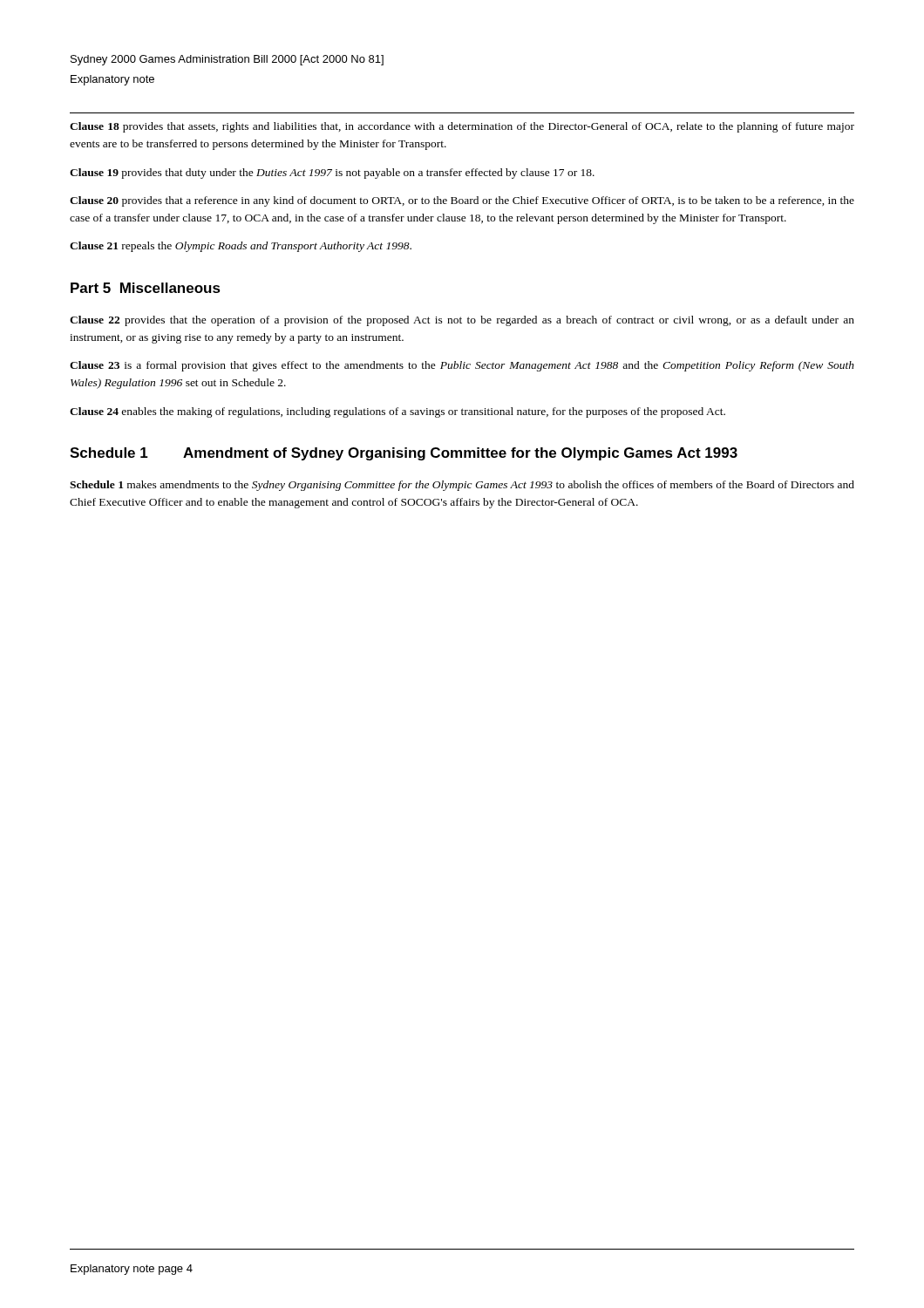Image resolution: width=924 pixels, height=1308 pixels.
Task: Select the element starting "Clause 21 repeals"
Action: coord(241,246)
